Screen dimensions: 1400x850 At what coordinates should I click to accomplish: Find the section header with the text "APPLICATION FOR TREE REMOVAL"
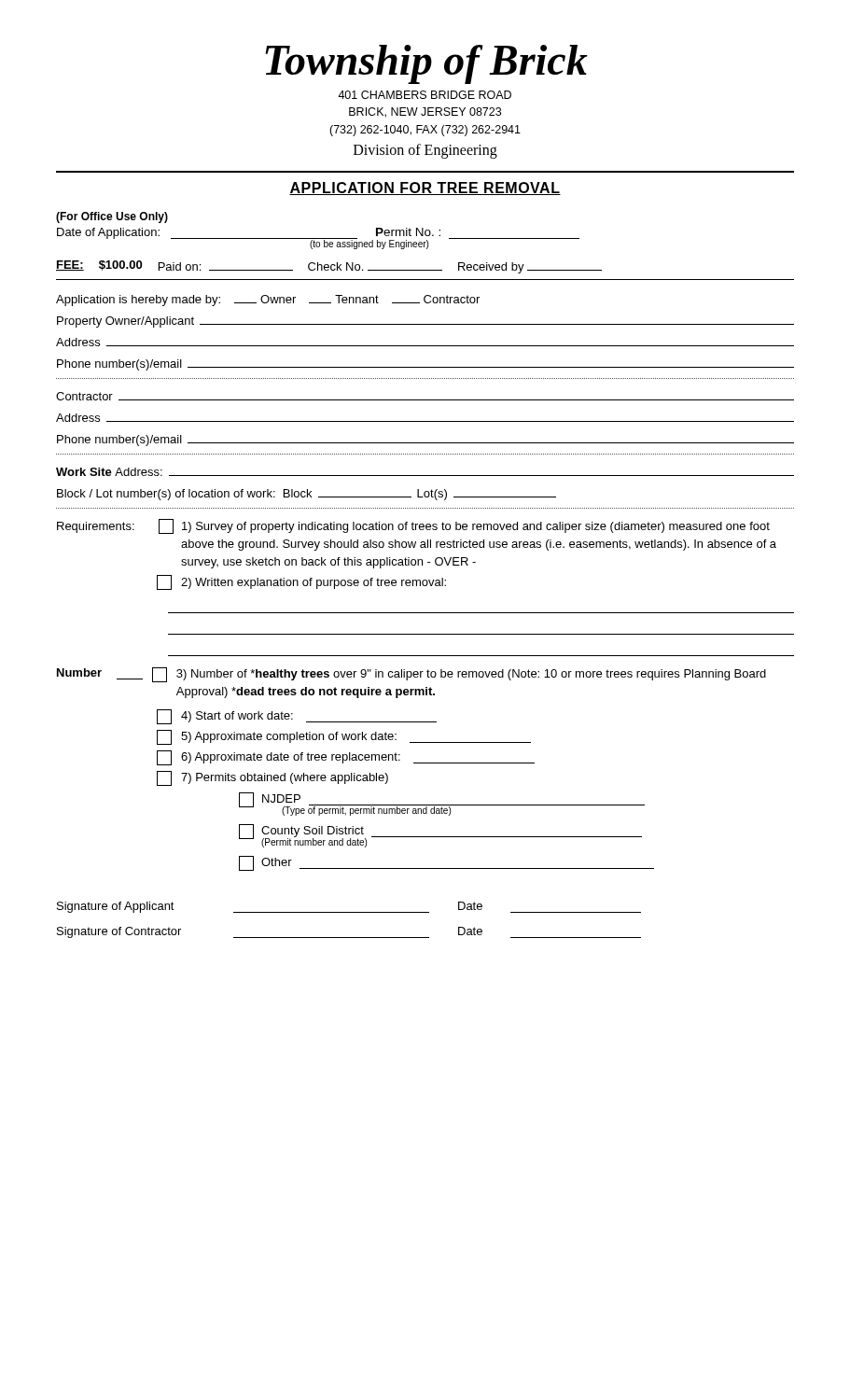tap(425, 188)
